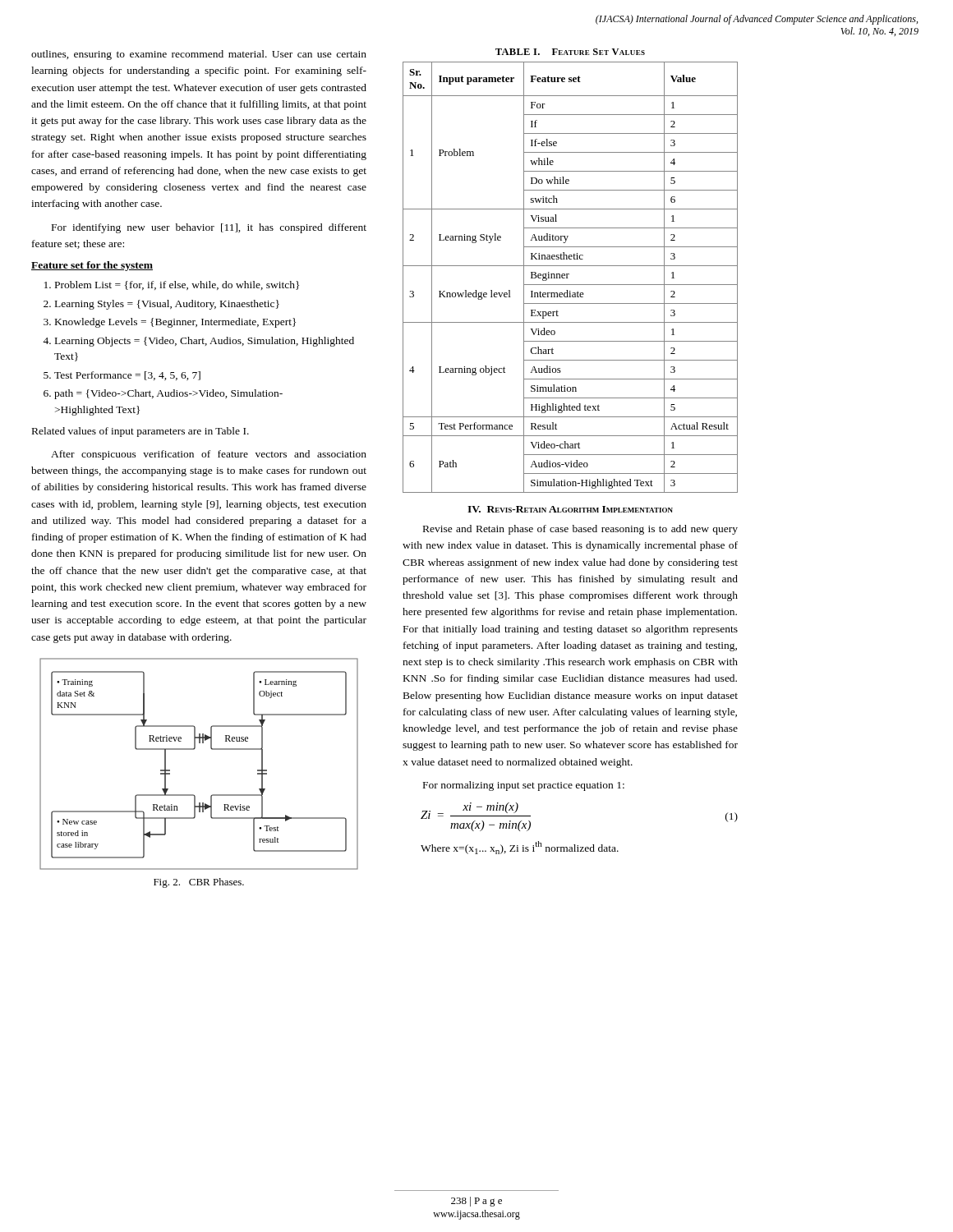Select the element starting "Learning Objects = {Video,"
The width and height of the screenshot is (953, 1232).
click(x=204, y=348)
